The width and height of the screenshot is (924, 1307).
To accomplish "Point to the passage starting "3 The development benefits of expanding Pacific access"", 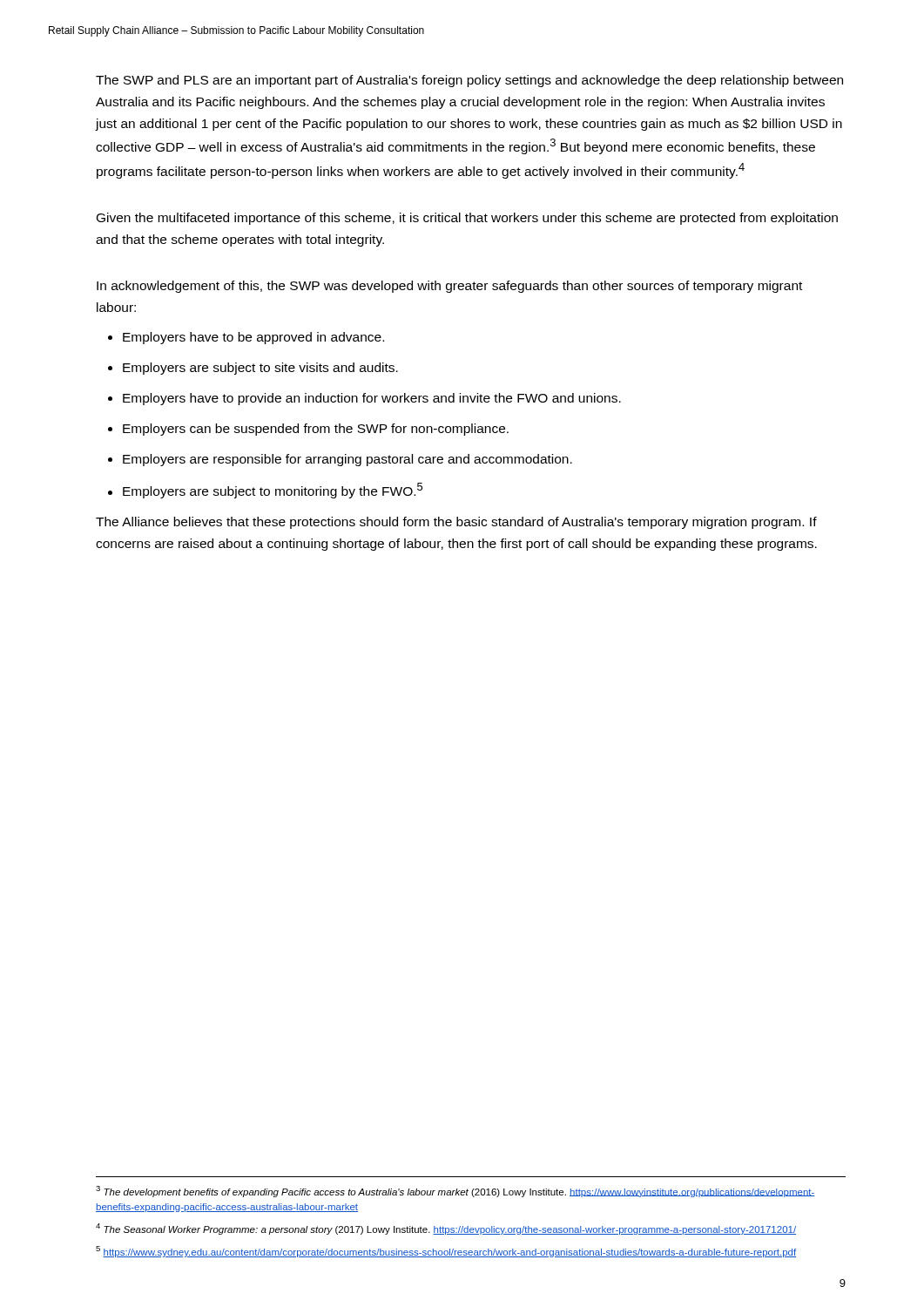I will pos(455,1197).
